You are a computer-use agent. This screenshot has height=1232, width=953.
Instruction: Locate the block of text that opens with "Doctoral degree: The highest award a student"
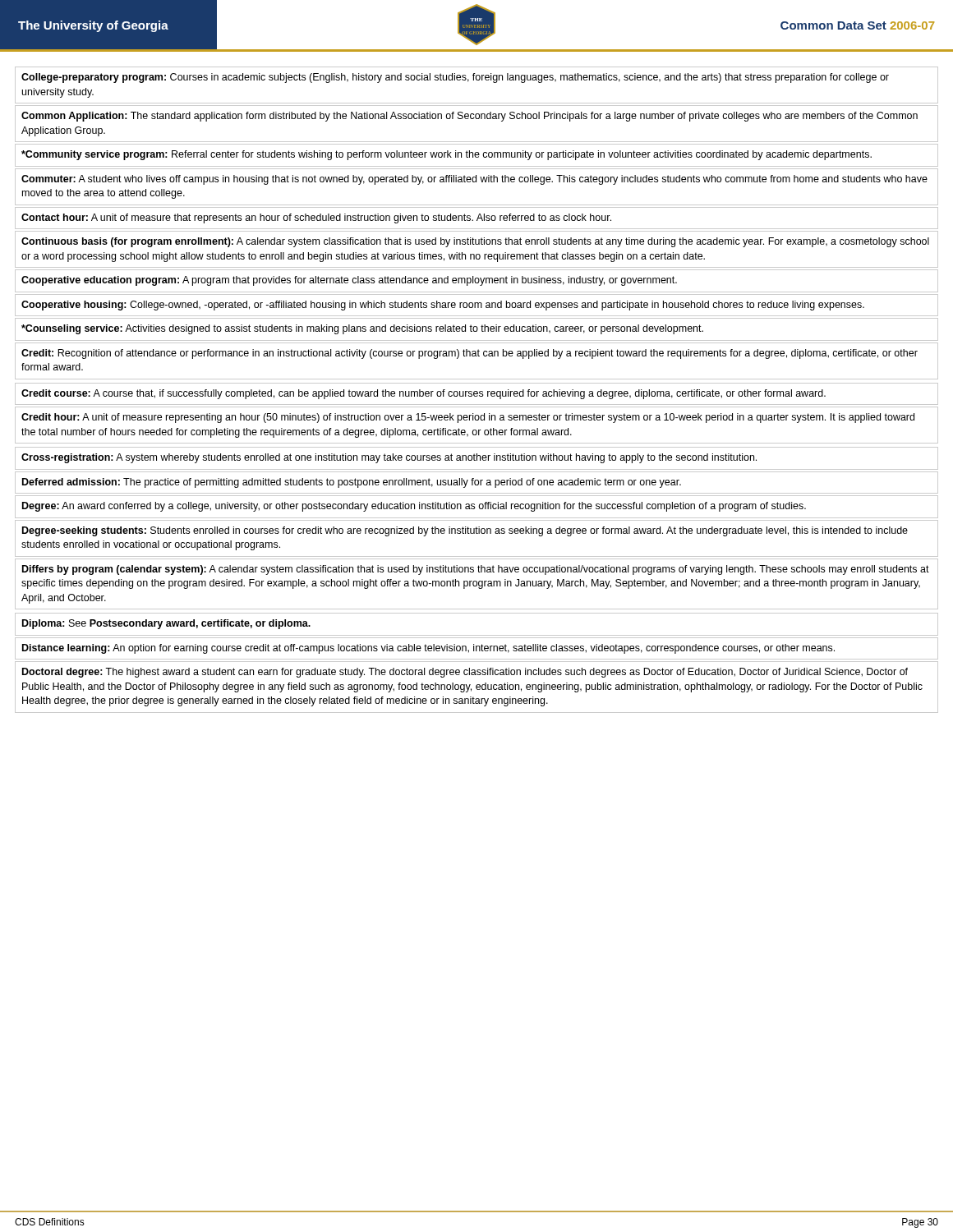point(472,686)
